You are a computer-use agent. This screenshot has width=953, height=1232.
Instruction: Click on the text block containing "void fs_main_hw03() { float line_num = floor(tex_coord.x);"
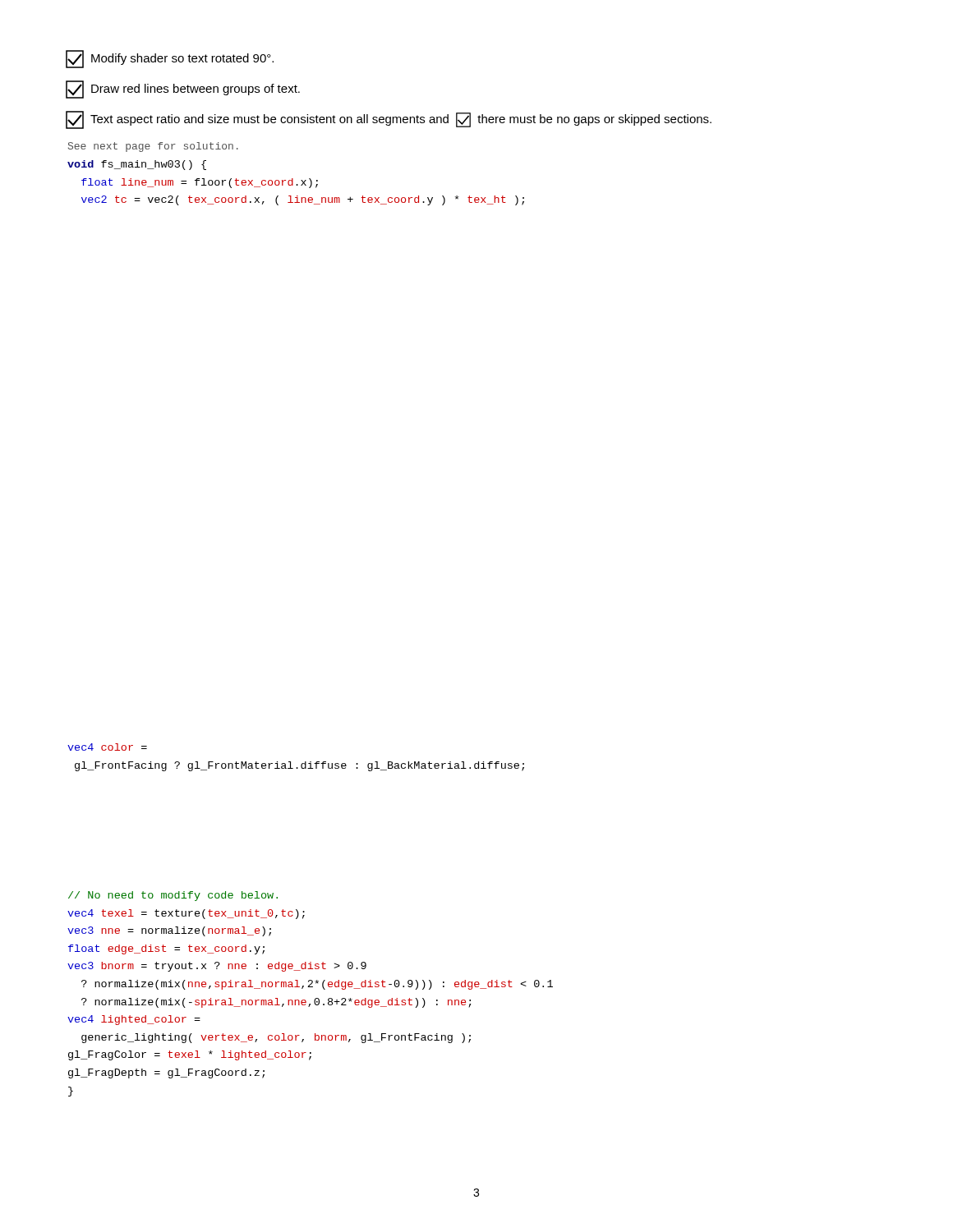pyautogui.click(x=297, y=182)
